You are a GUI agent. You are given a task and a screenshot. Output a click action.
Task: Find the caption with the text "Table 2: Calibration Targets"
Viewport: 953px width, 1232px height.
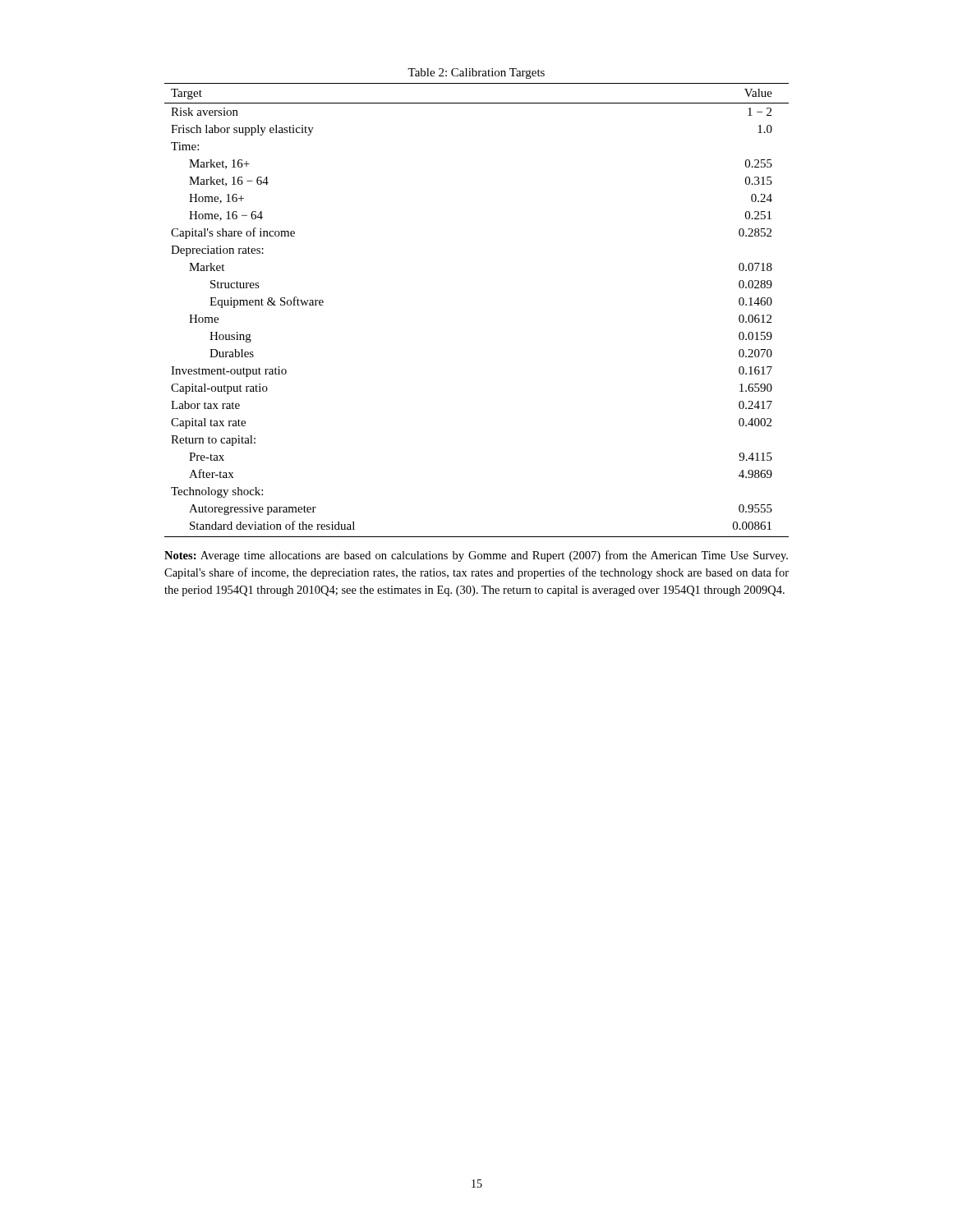(476, 72)
